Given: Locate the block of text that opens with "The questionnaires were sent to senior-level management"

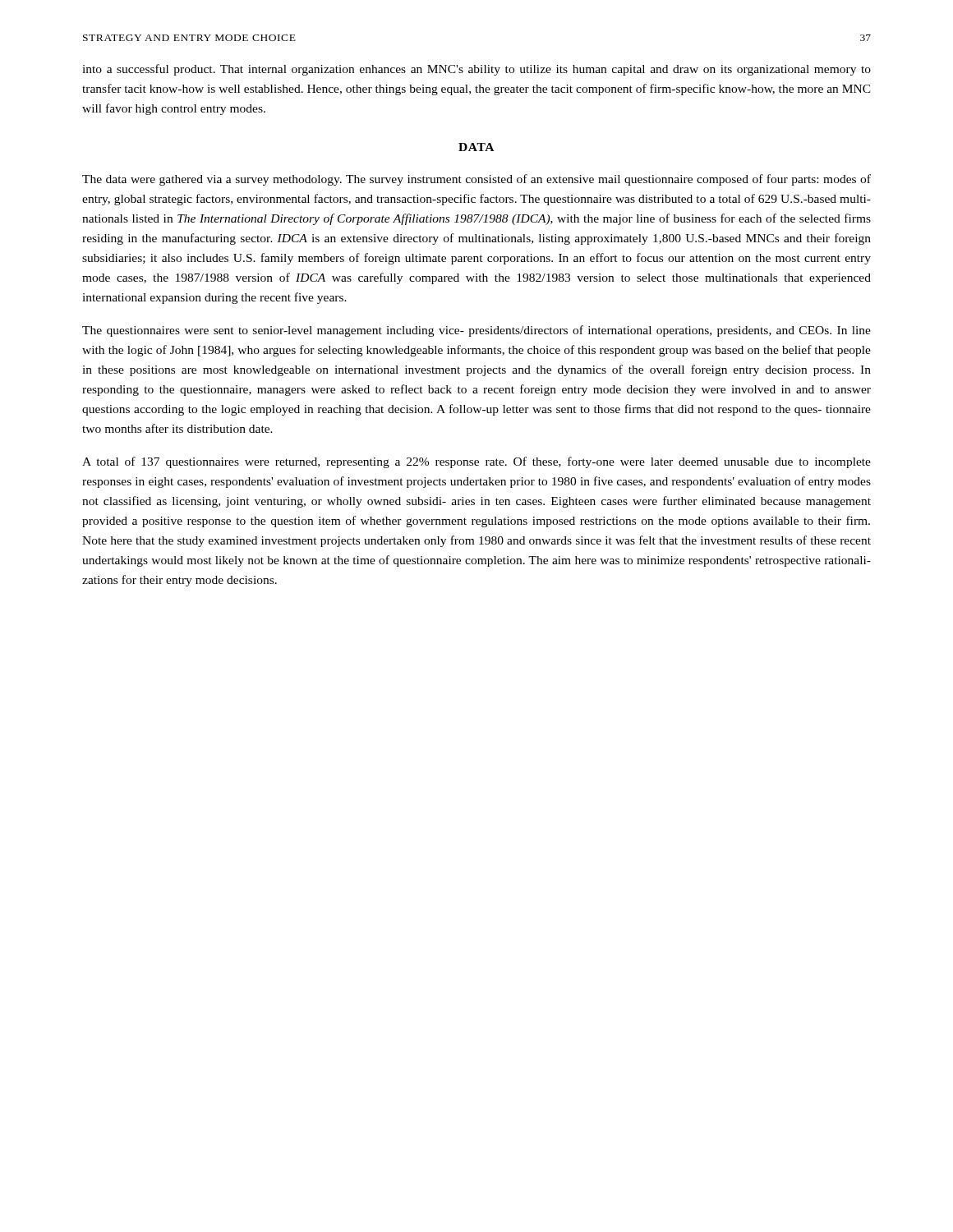Looking at the screenshot, I should click(x=476, y=379).
